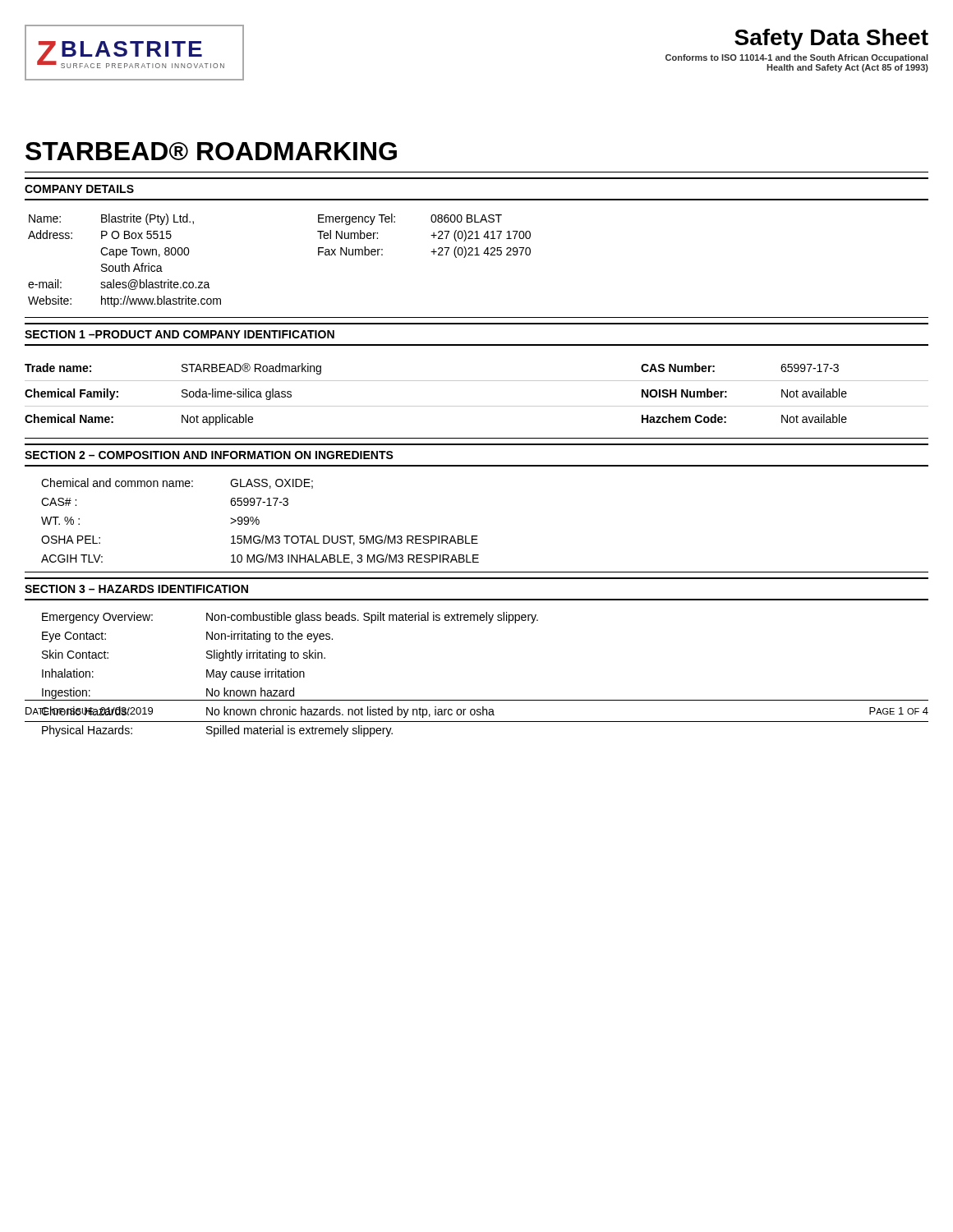
Task: Point to the element starting "SECTION 3 – HAZARDS"
Action: coord(137,589)
